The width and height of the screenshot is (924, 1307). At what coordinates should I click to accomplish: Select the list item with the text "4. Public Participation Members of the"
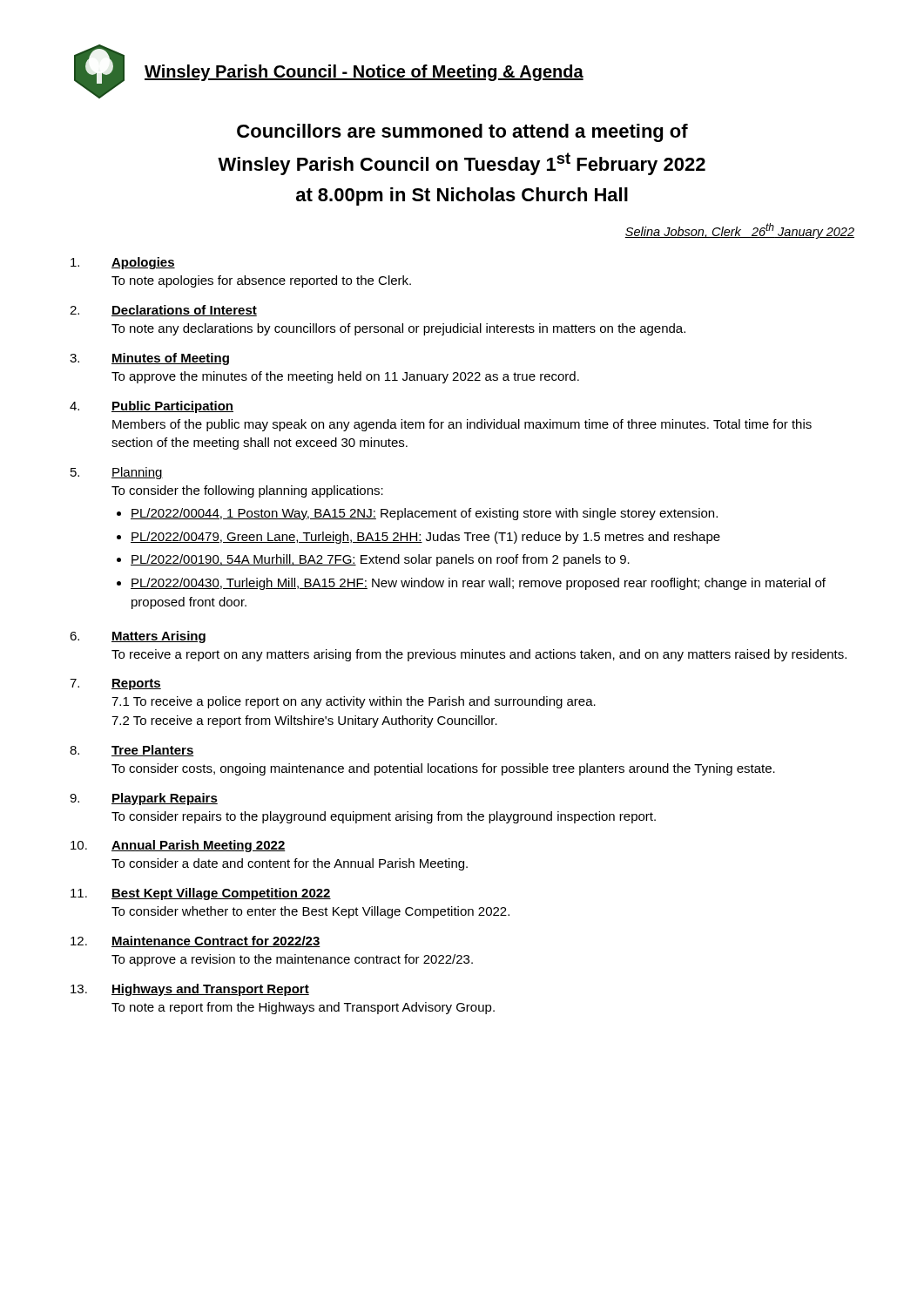462,425
